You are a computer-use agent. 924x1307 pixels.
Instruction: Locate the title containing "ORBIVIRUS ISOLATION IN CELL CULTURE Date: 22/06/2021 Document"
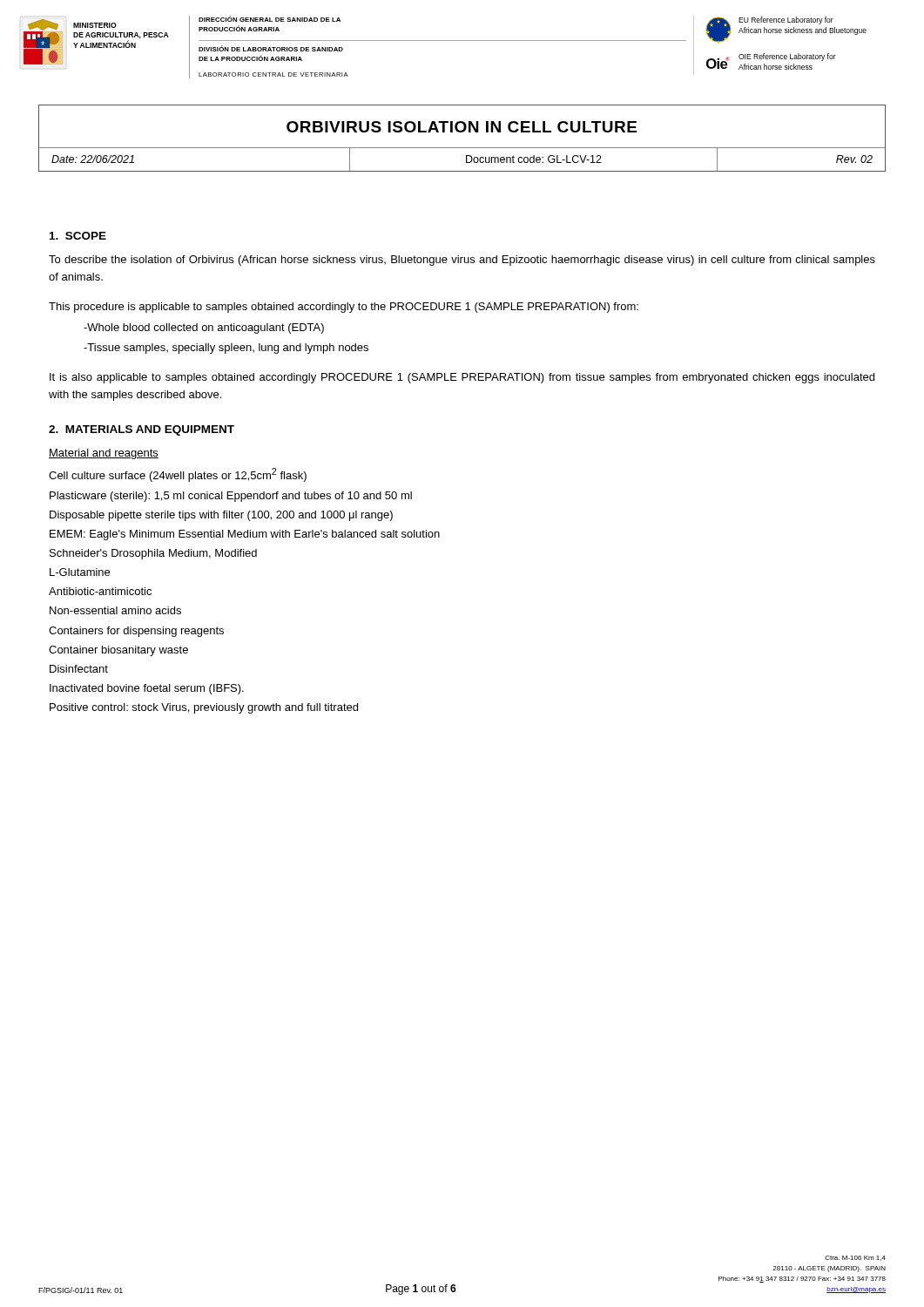pyautogui.click(x=462, y=138)
